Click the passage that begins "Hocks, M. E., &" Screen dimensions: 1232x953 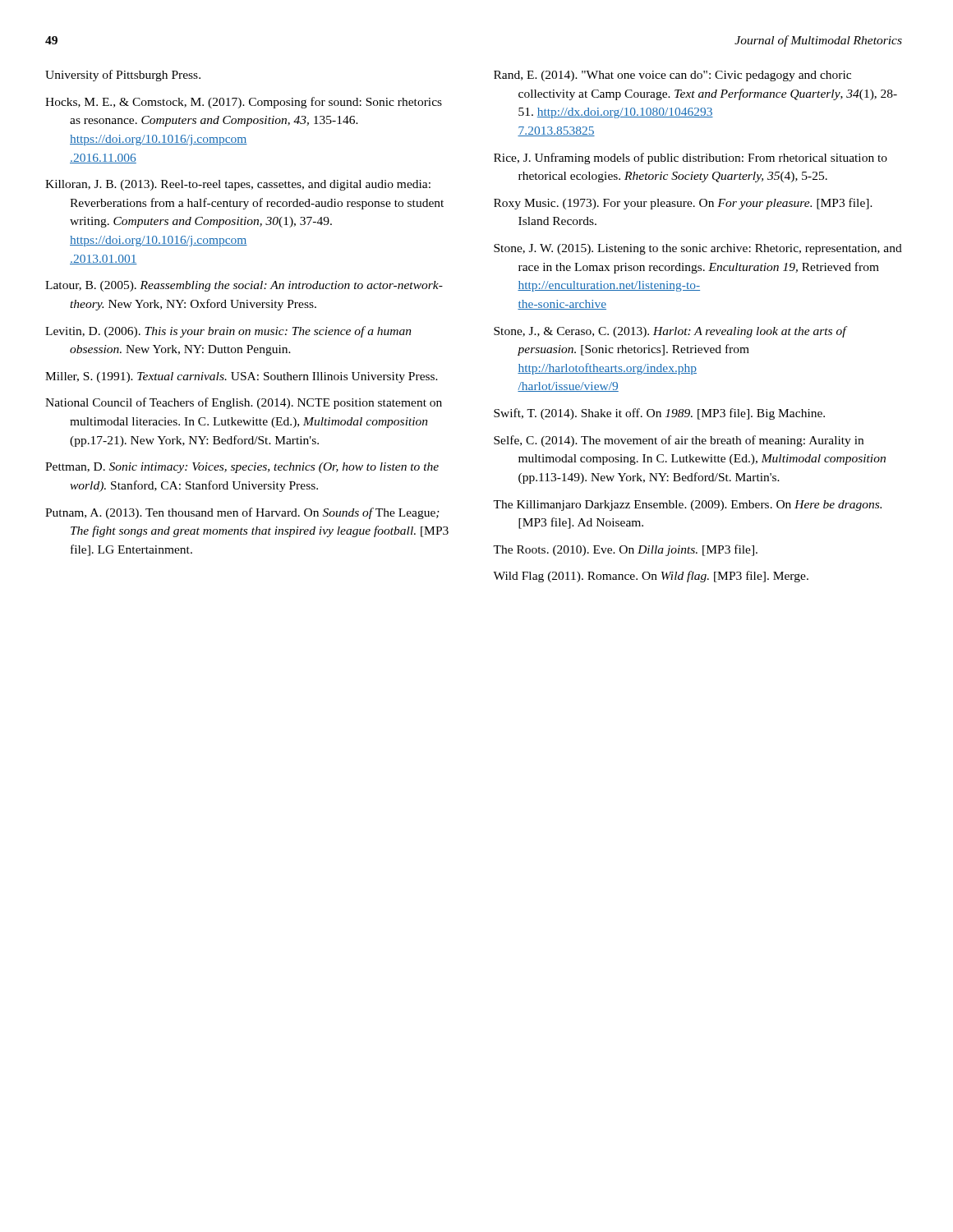[244, 129]
